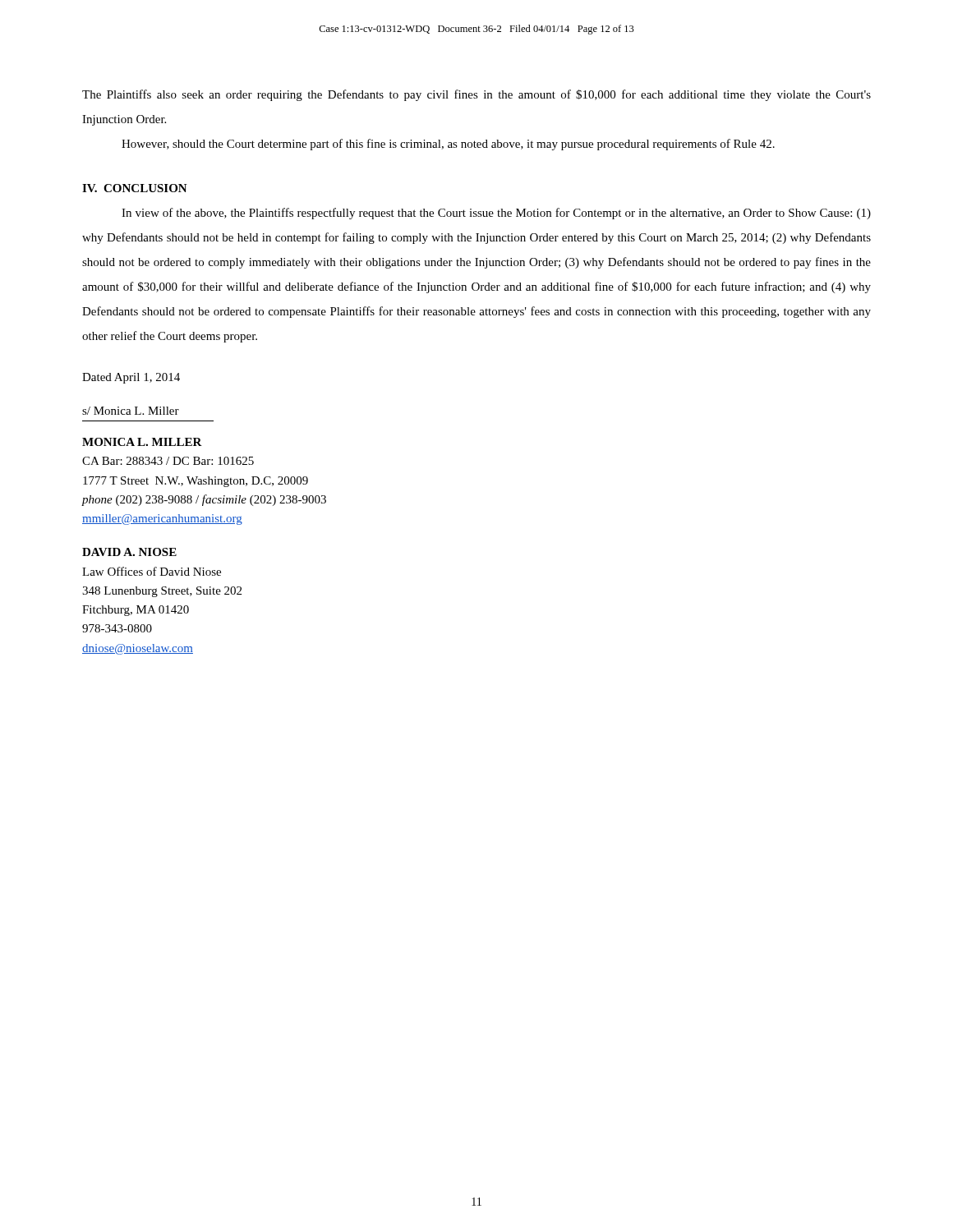953x1232 pixels.
Task: Point to the region starting "Dated April 1, 2014"
Action: tap(131, 377)
